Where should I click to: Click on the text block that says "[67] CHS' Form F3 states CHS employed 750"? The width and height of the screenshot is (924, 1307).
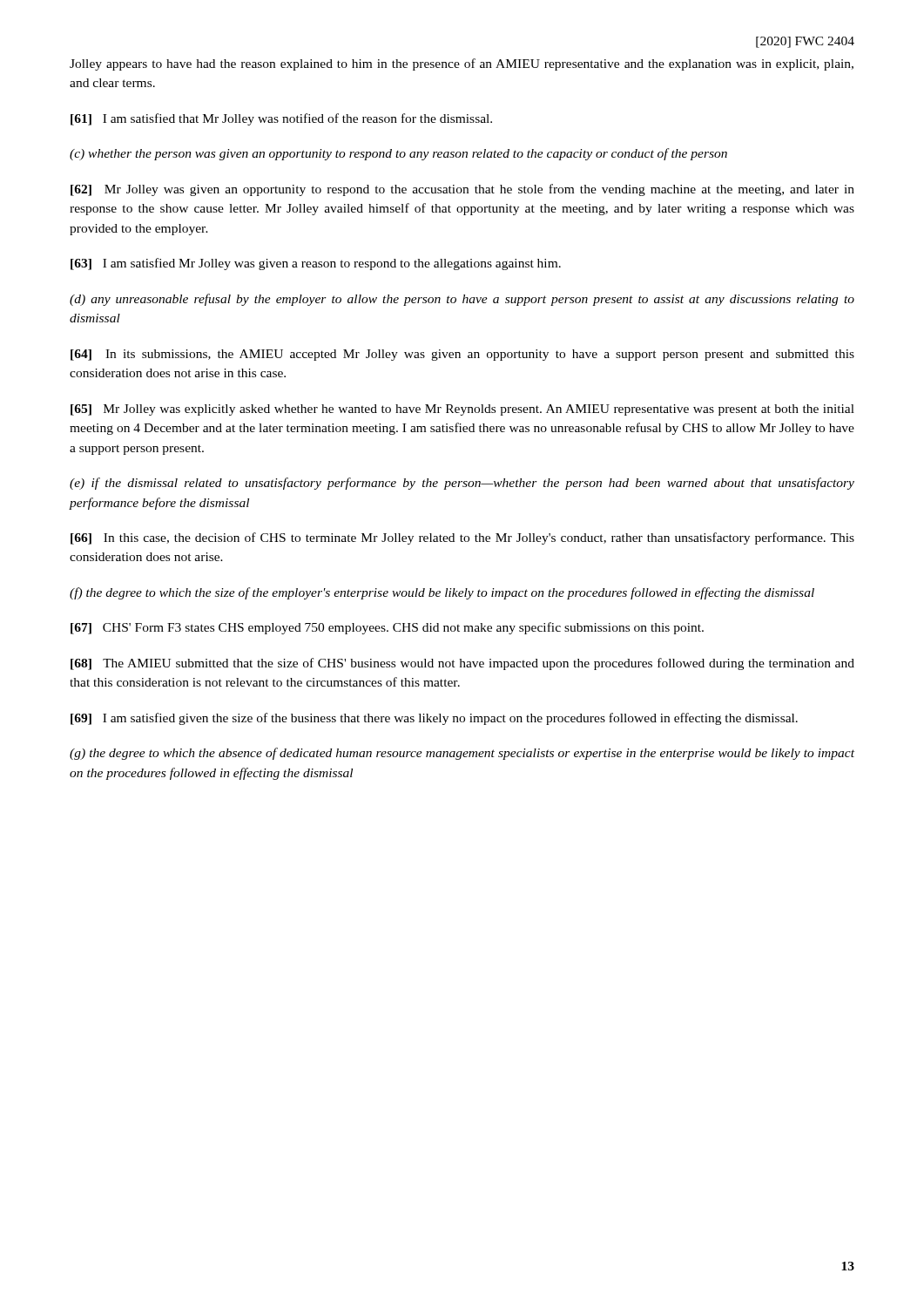[387, 627]
